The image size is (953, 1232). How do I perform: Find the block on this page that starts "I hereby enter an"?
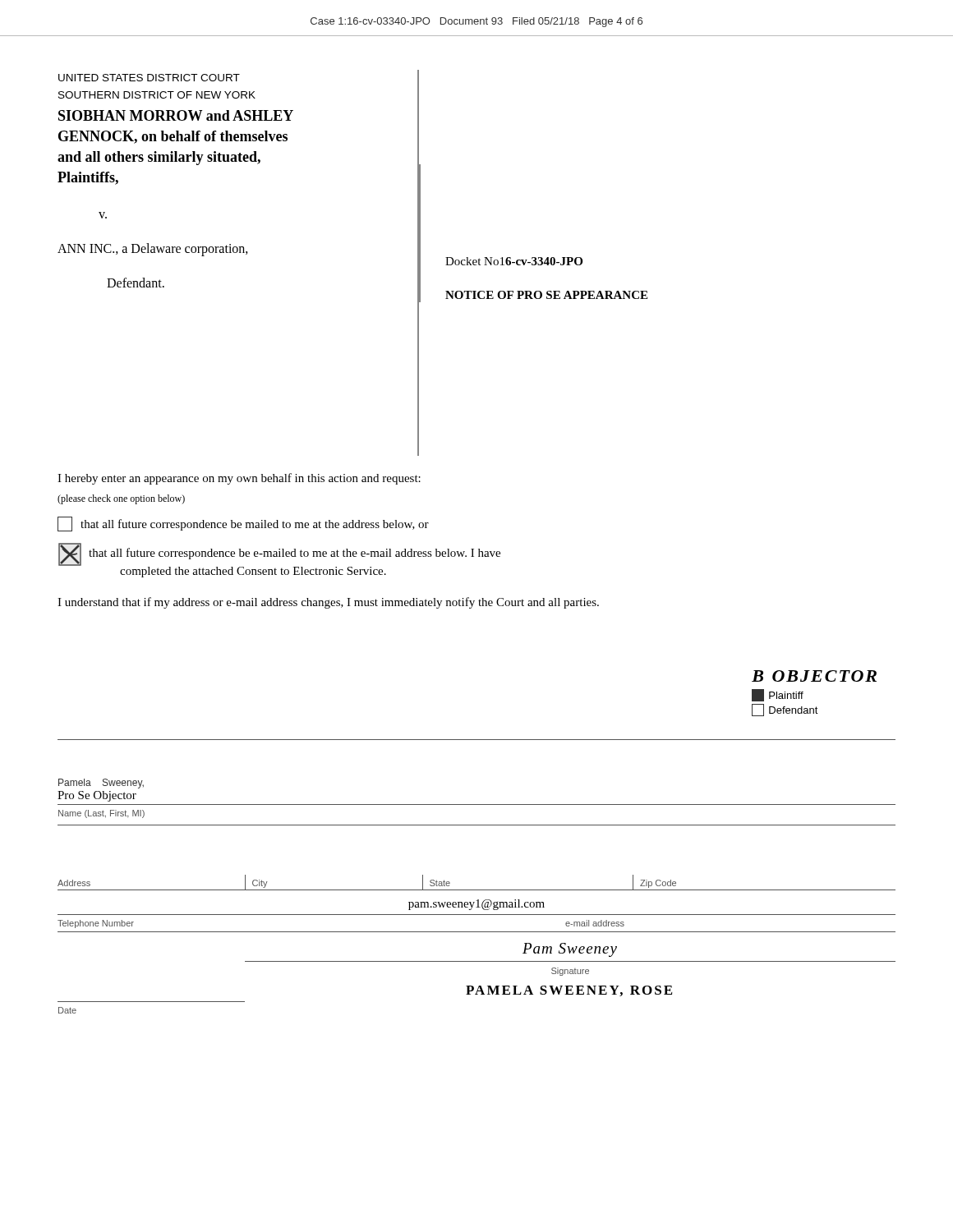pyautogui.click(x=239, y=478)
